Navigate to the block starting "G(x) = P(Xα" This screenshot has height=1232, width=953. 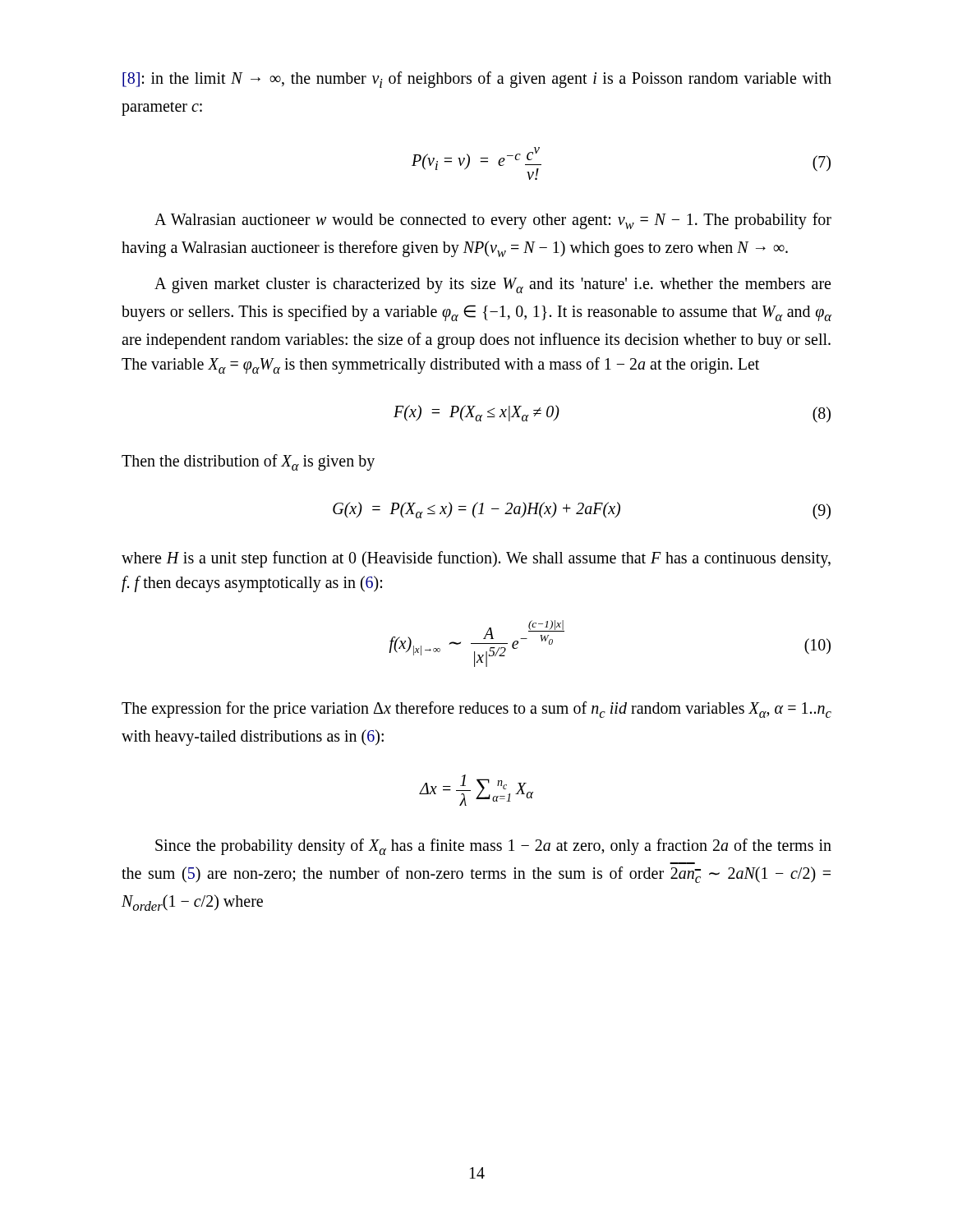point(476,511)
